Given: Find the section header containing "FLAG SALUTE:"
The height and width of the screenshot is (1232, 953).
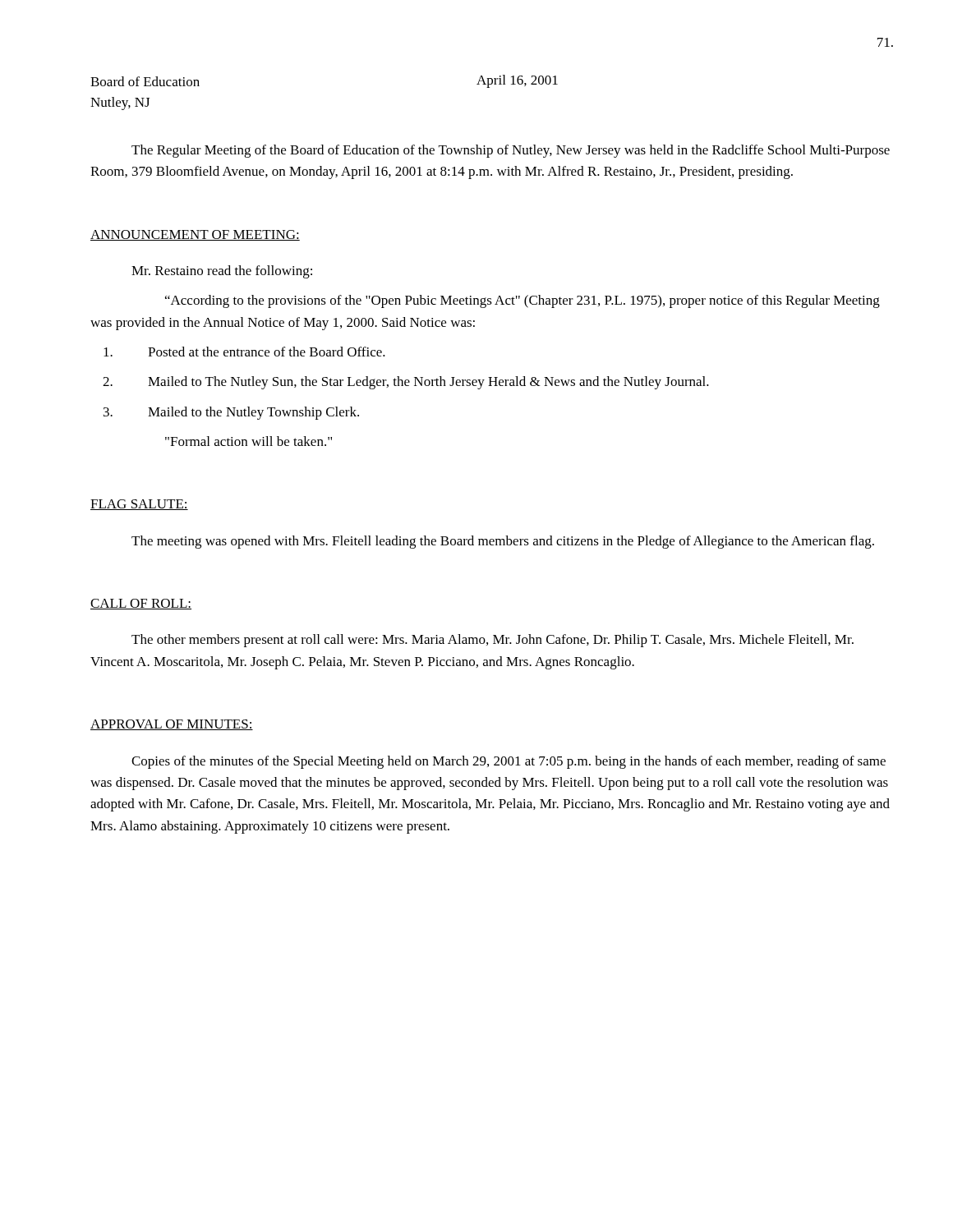Looking at the screenshot, I should [139, 504].
